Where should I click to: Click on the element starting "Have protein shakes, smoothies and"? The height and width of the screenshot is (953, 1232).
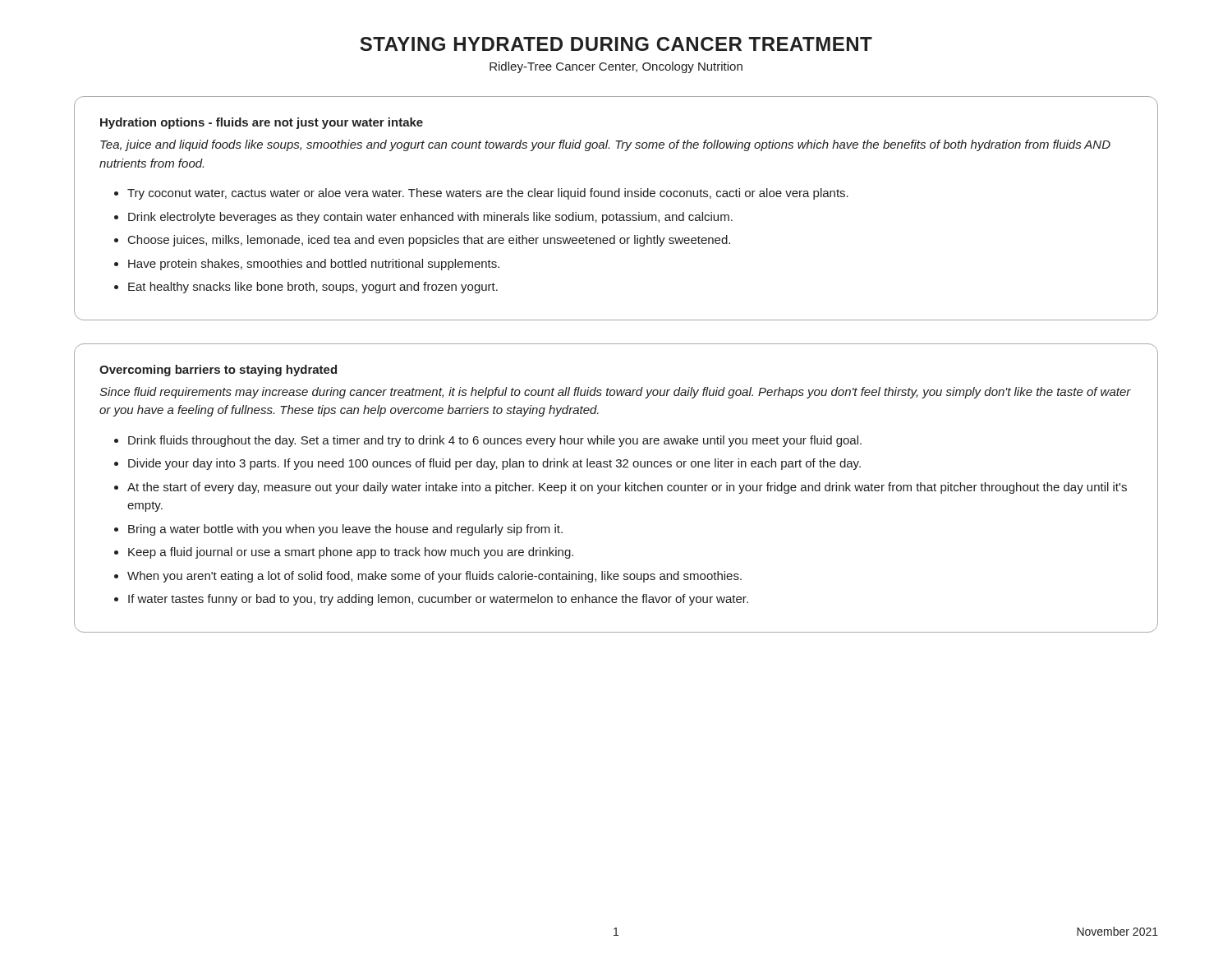314,263
